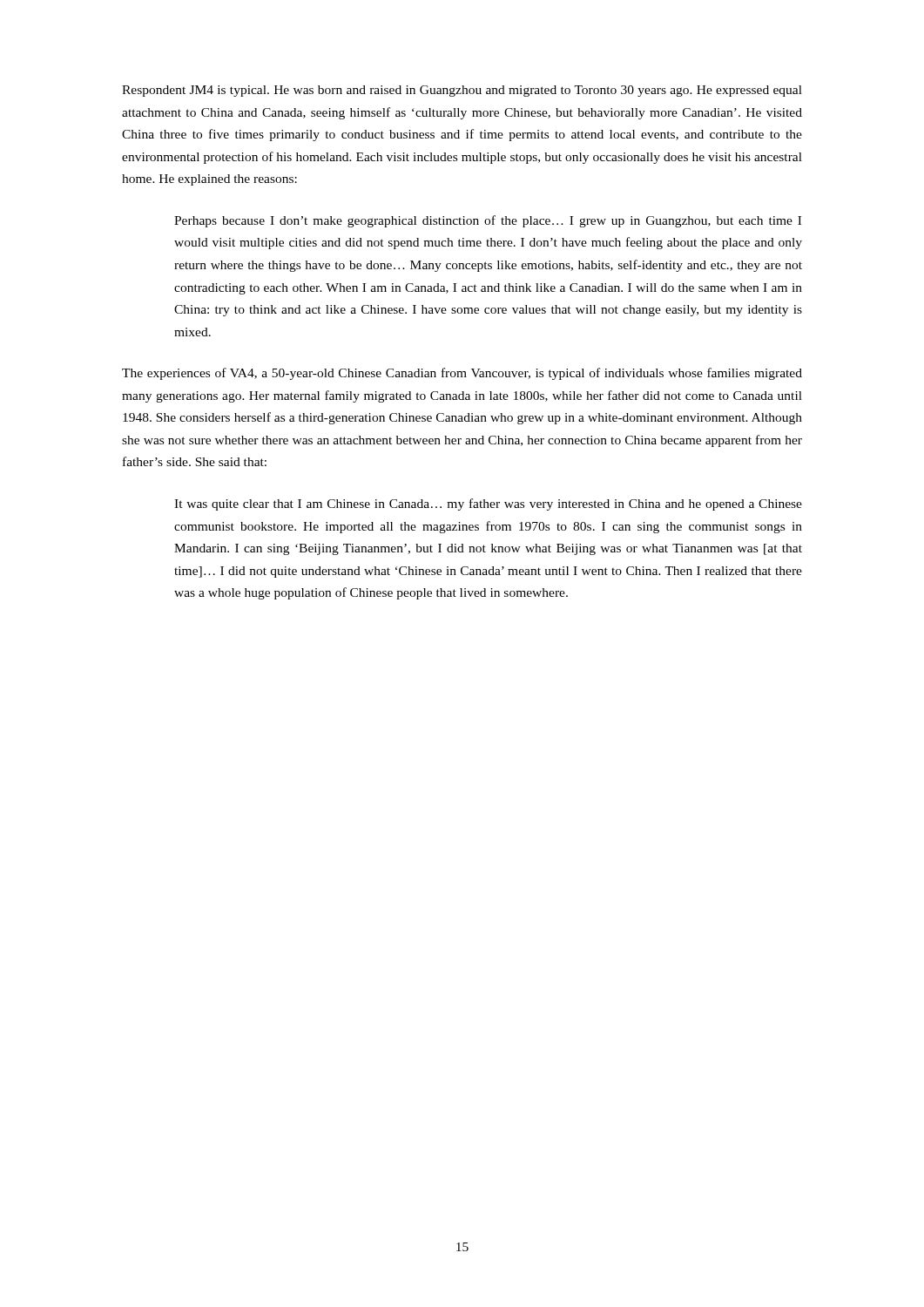Select the text block with the text "Perhaps because I don’t"
This screenshot has height=1307, width=924.
[x=488, y=276]
